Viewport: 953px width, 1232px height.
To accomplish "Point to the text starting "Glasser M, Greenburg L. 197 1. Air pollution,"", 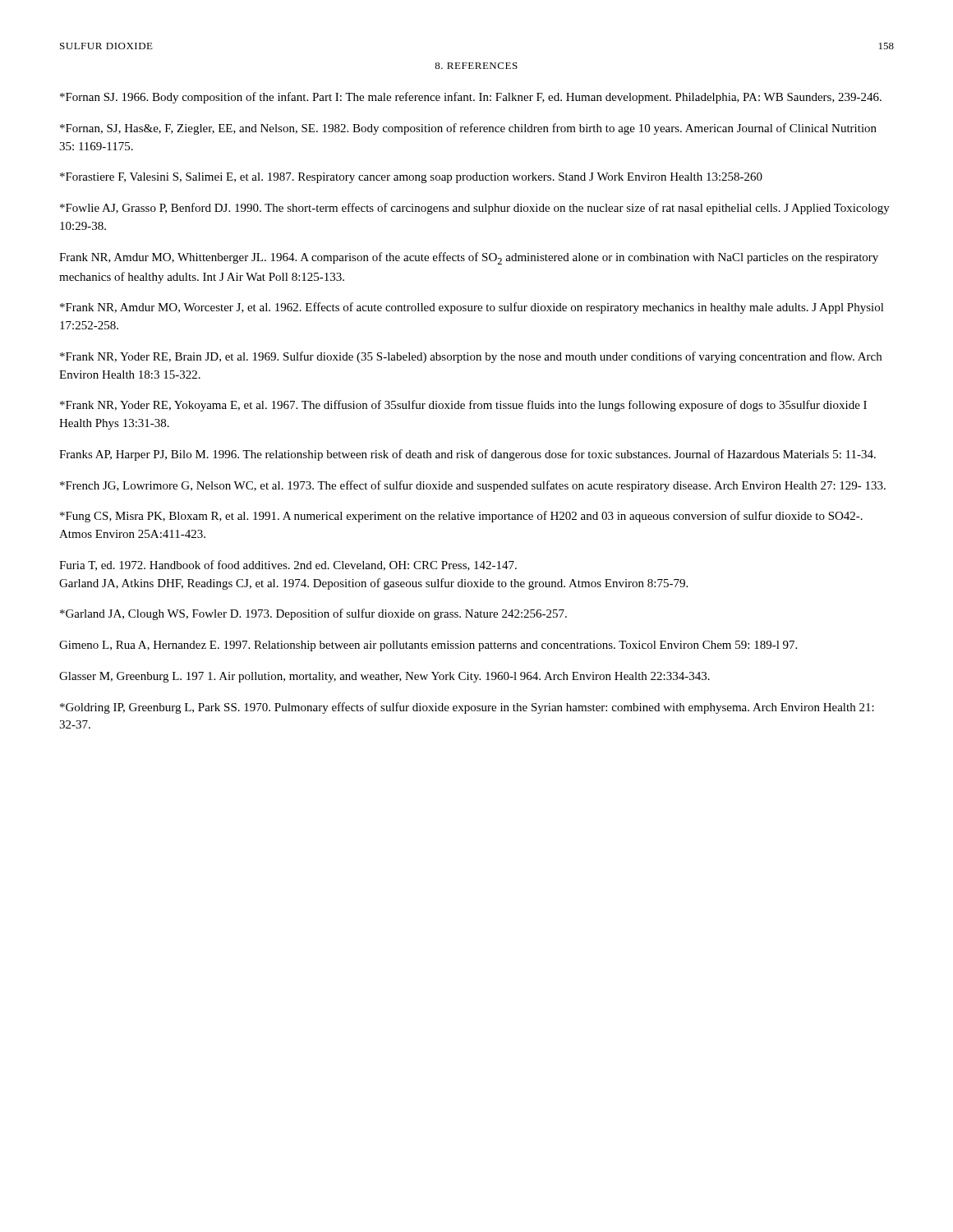I will click(x=385, y=676).
